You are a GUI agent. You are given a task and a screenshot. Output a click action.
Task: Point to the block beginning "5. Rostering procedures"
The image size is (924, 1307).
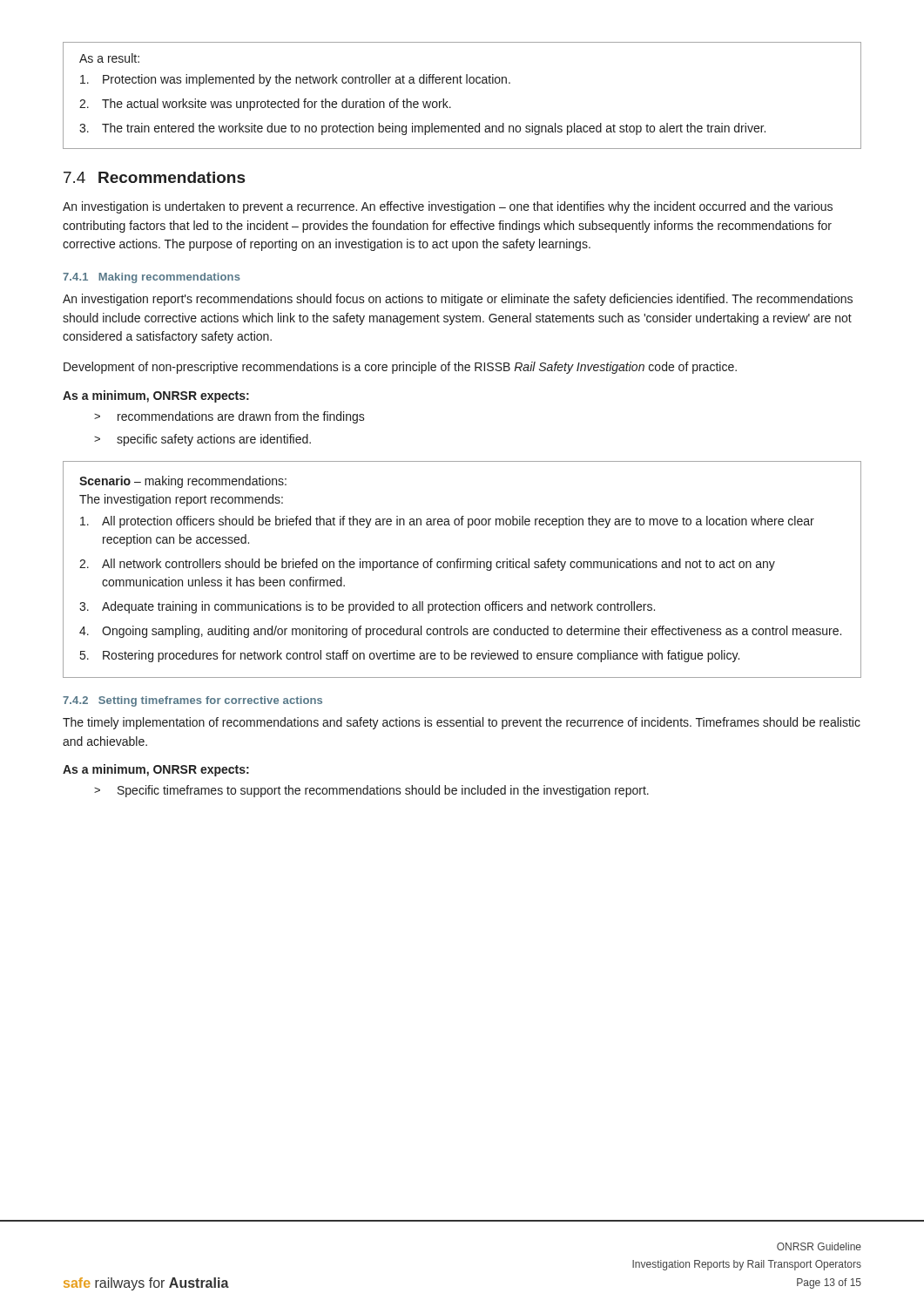click(x=462, y=655)
